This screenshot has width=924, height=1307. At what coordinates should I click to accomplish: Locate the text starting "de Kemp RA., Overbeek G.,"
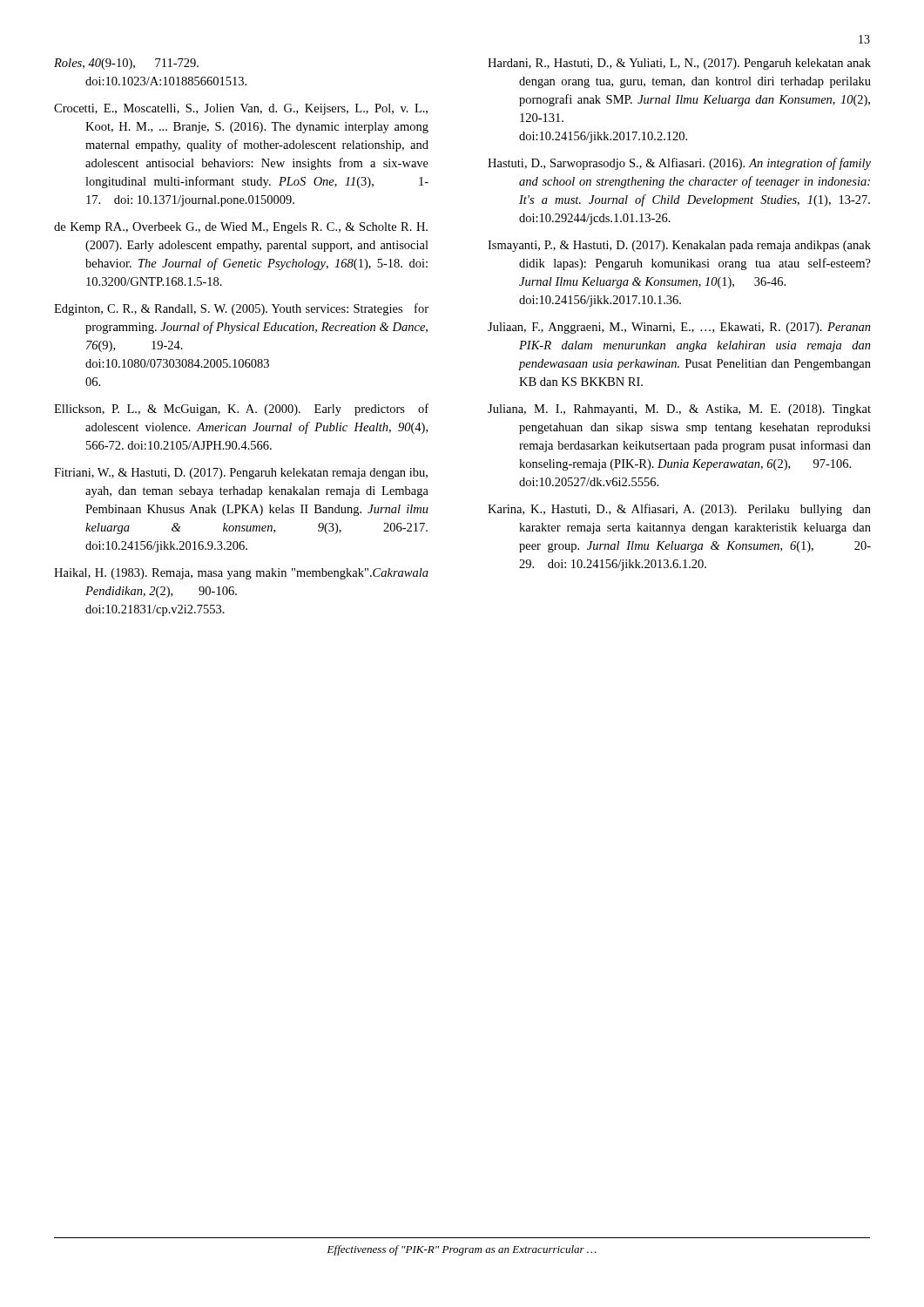pos(241,254)
